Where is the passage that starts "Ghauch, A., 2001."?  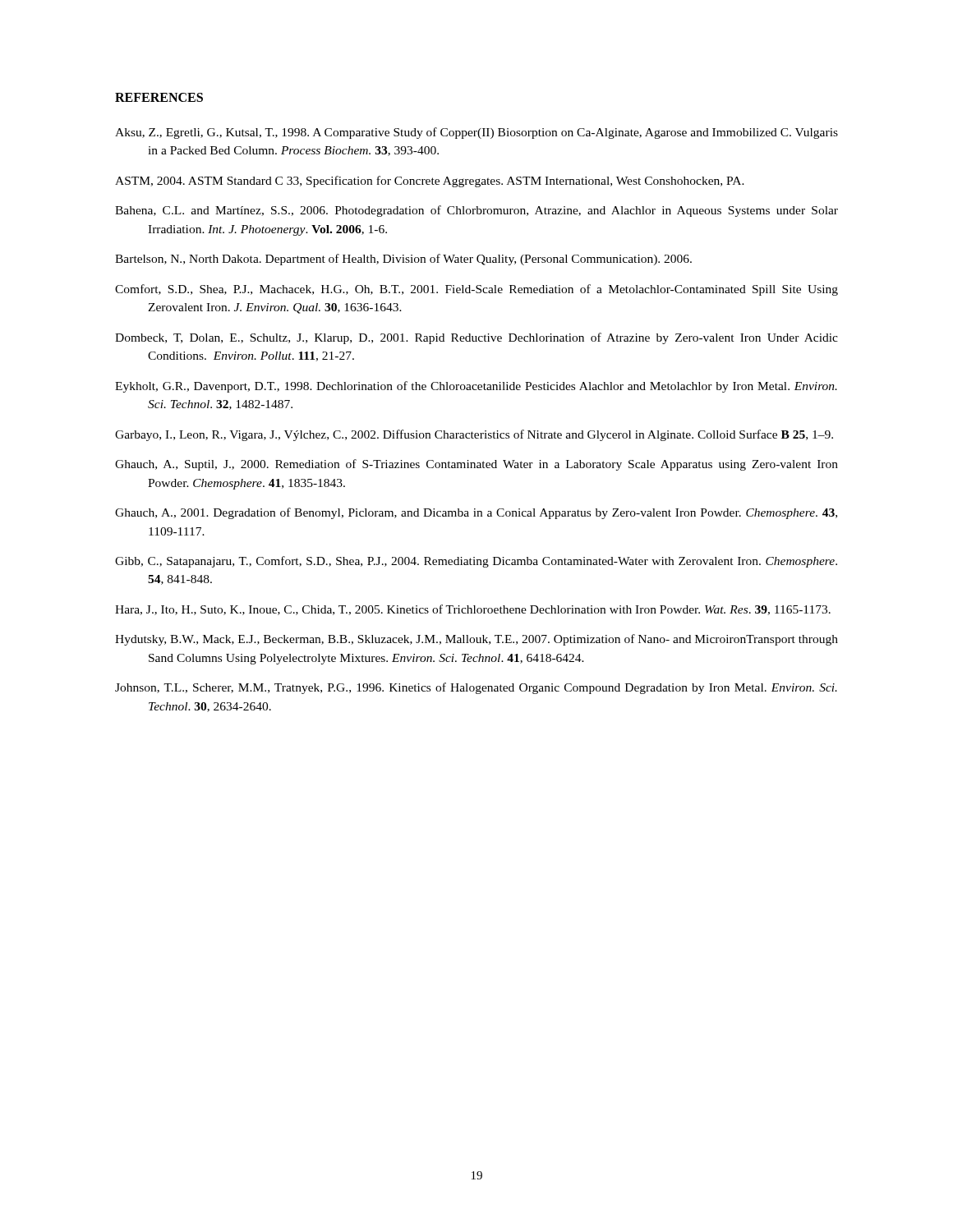coord(476,522)
